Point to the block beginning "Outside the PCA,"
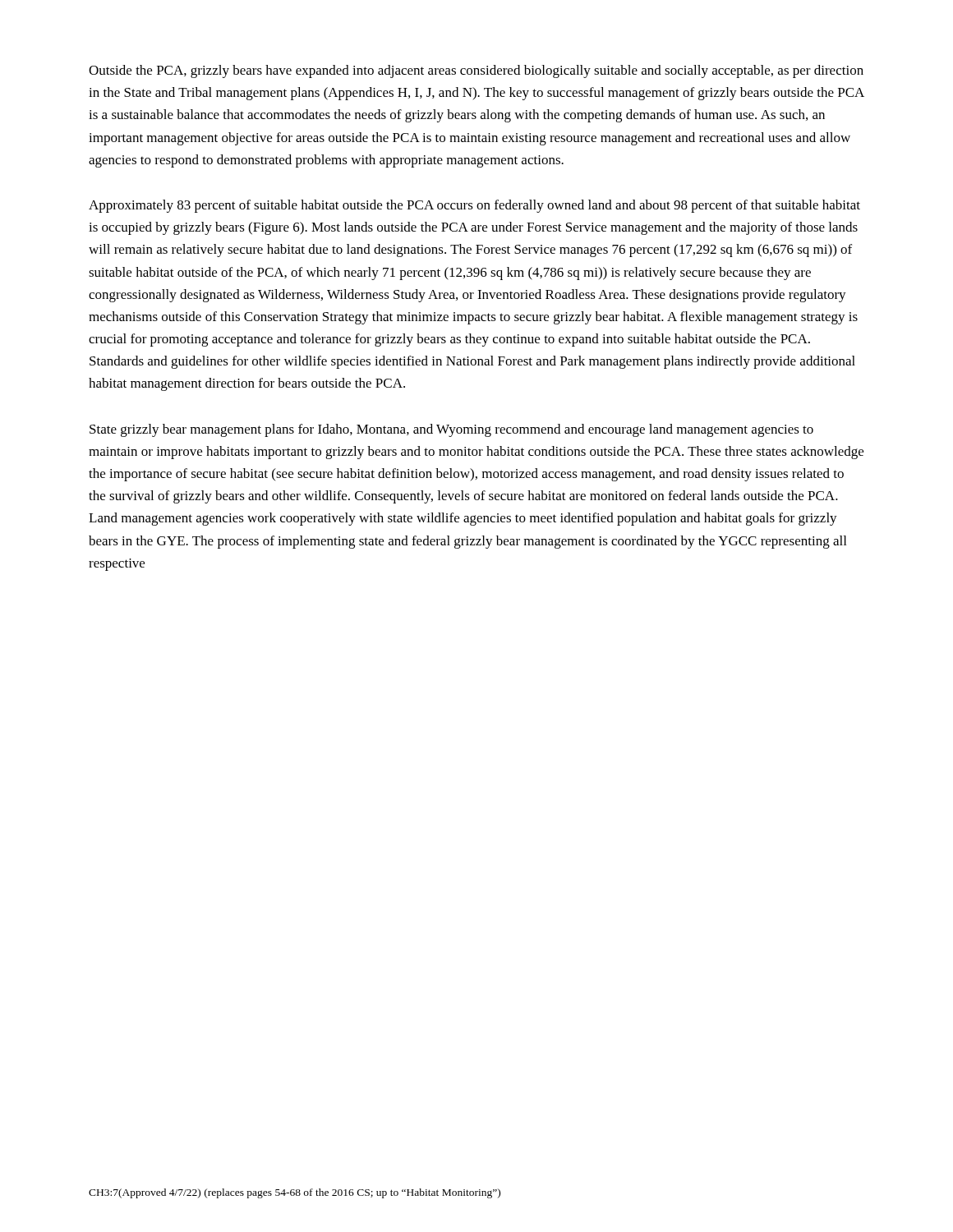The image size is (953, 1232). (476, 115)
